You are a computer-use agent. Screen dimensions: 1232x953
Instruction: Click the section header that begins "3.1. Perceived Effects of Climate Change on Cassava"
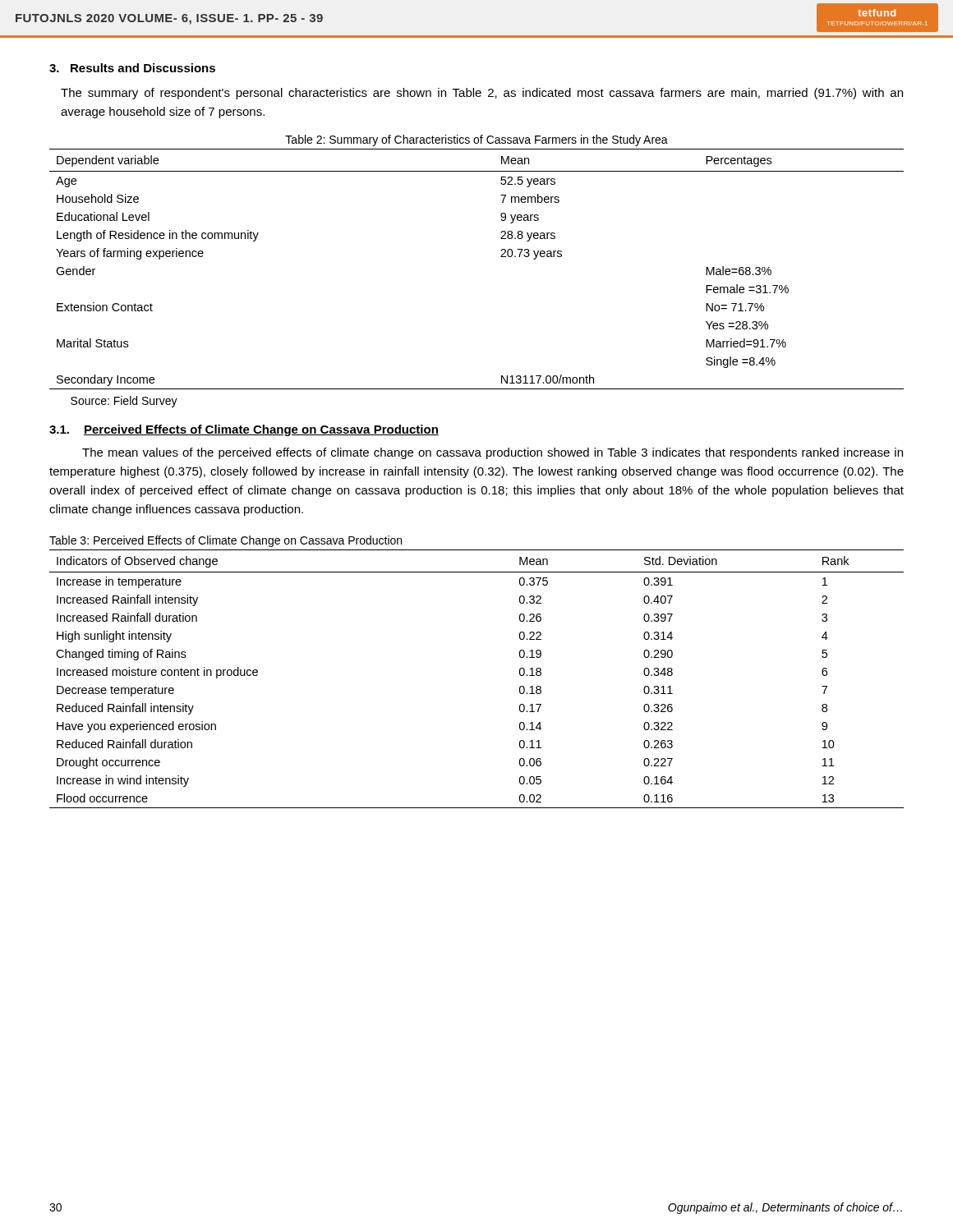[244, 429]
